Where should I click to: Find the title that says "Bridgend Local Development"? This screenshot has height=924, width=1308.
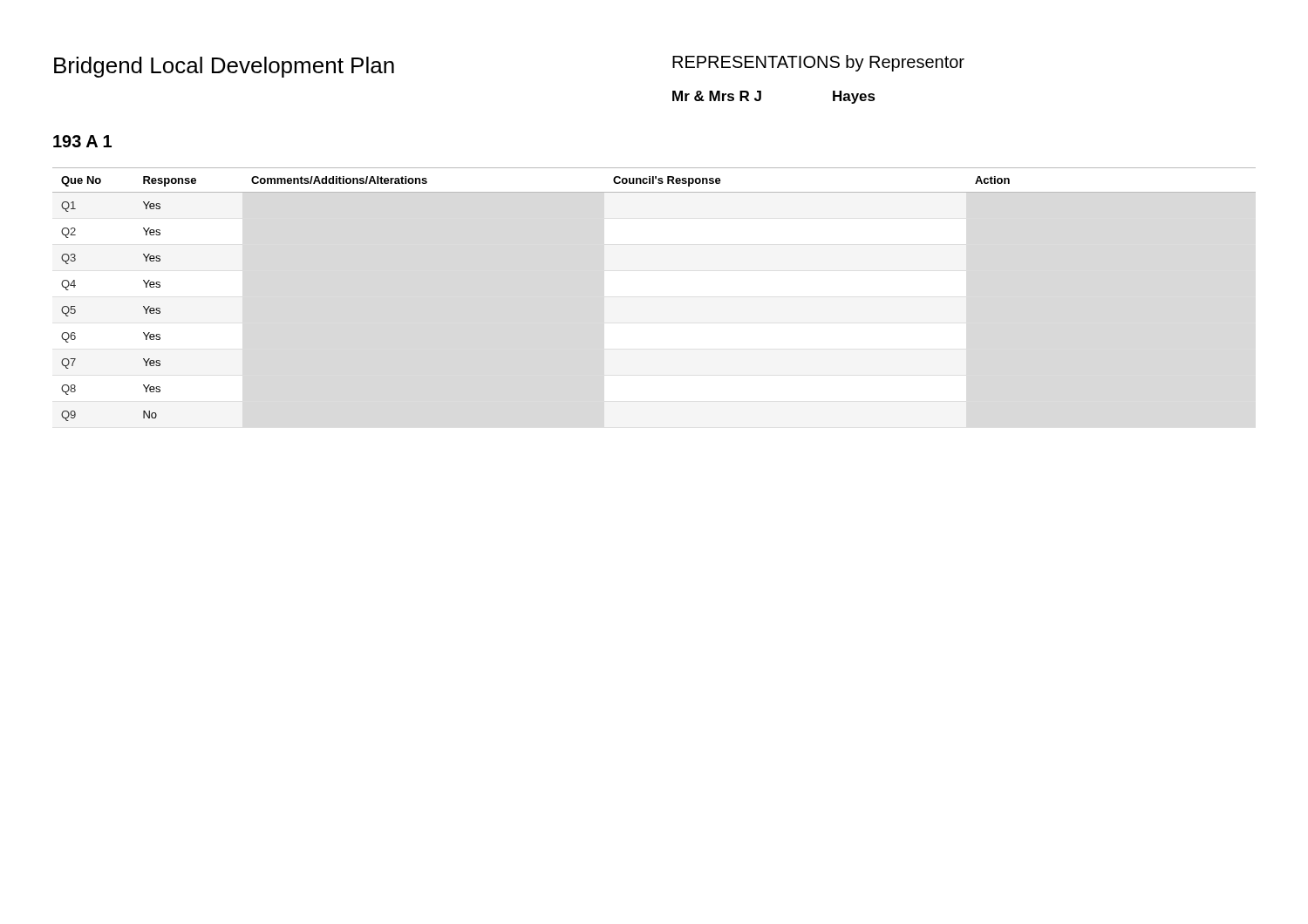pyautogui.click(x=224, y=65)
